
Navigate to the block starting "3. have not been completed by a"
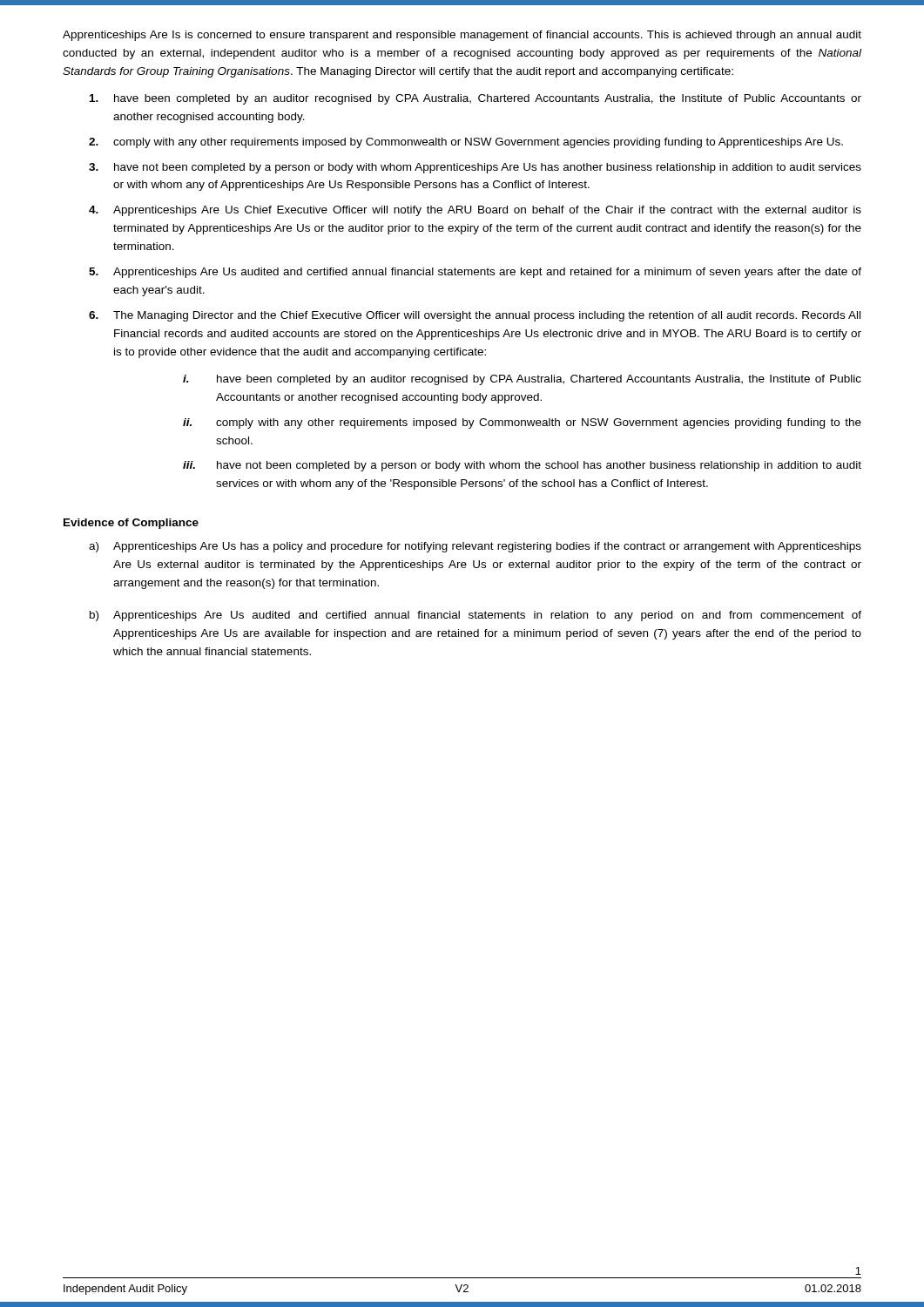pos(475,176)
